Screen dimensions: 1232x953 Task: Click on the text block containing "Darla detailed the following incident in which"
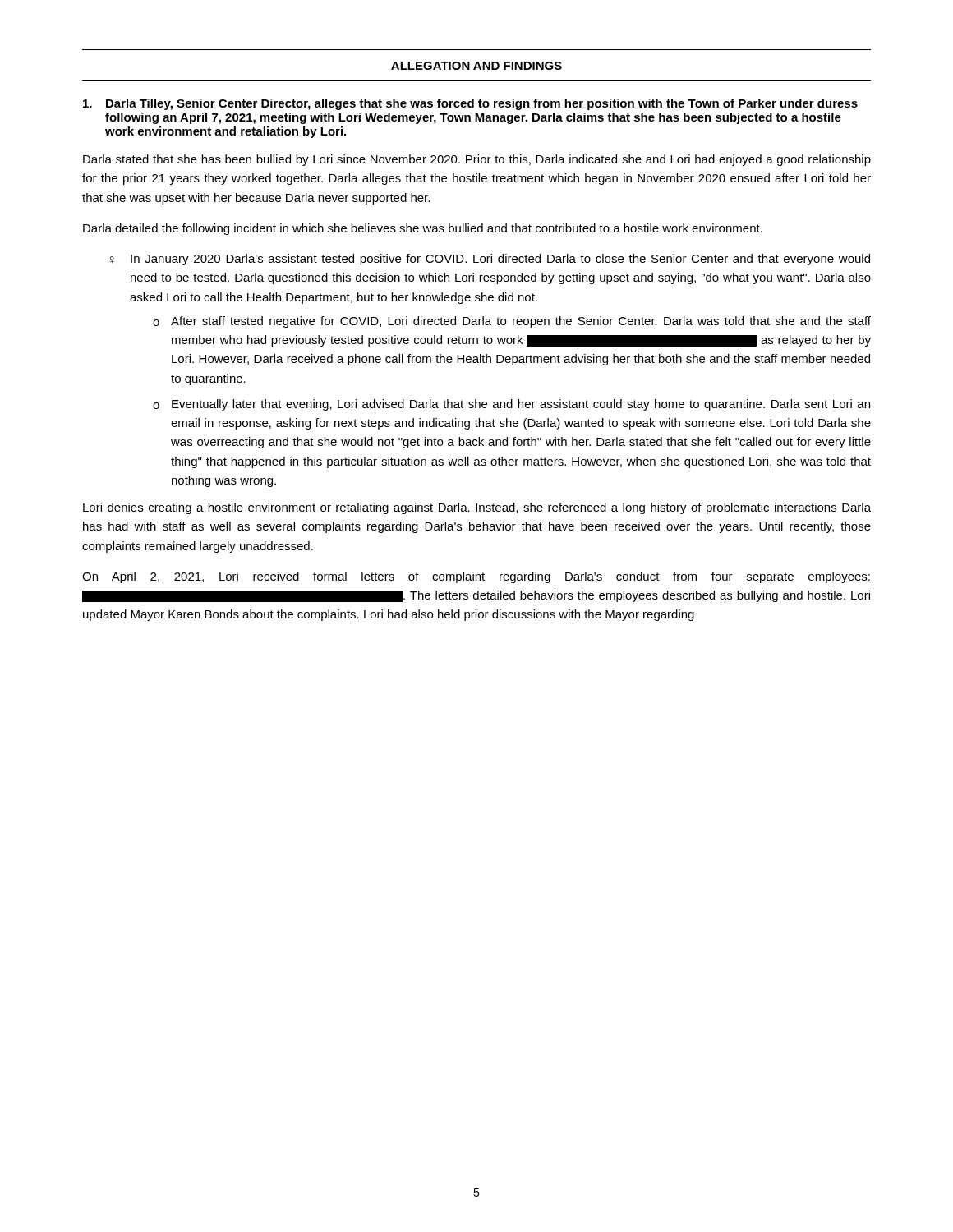423,228
